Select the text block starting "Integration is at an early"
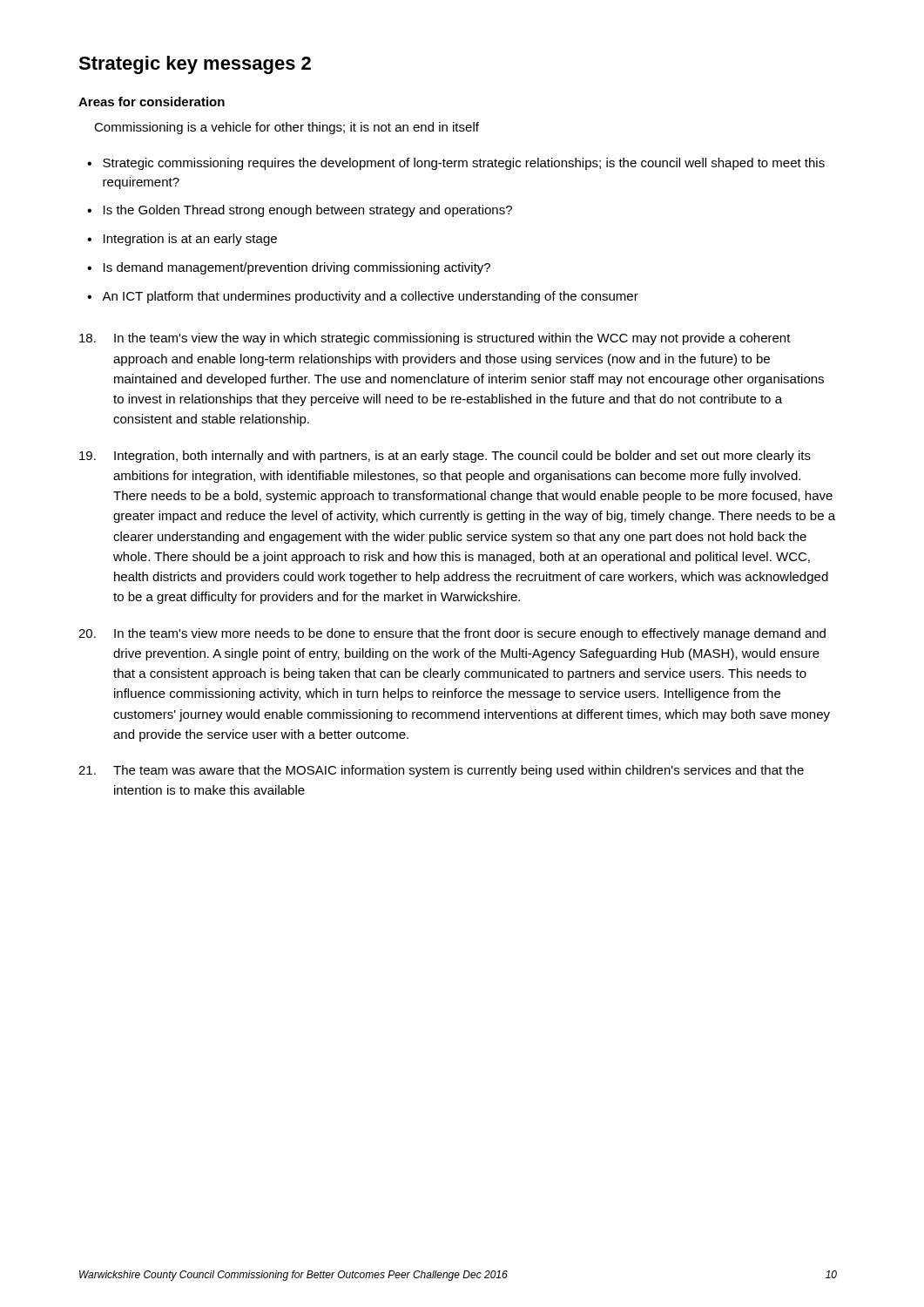 (190, 238)
